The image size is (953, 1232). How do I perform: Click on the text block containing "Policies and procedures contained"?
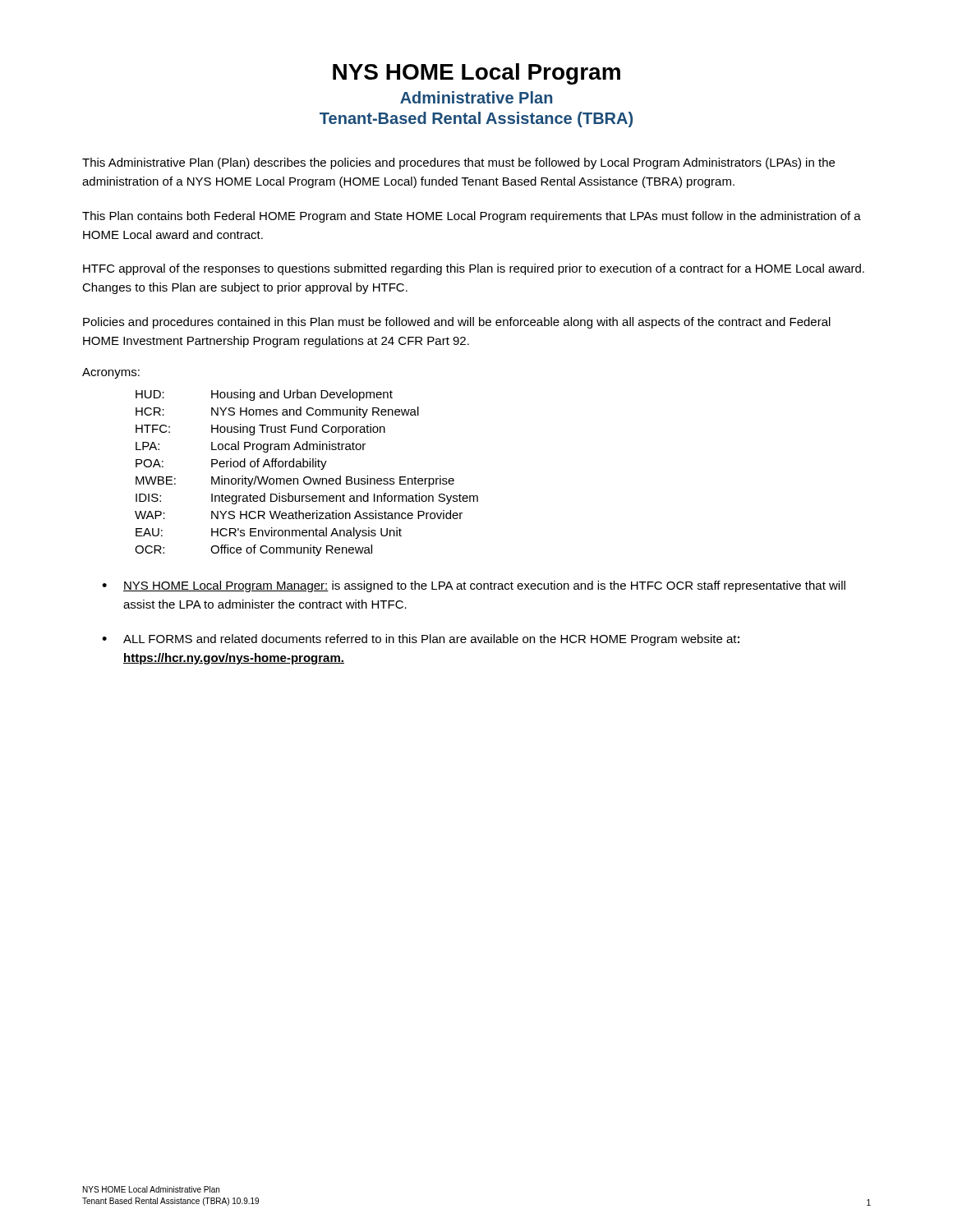pos(457,331)
